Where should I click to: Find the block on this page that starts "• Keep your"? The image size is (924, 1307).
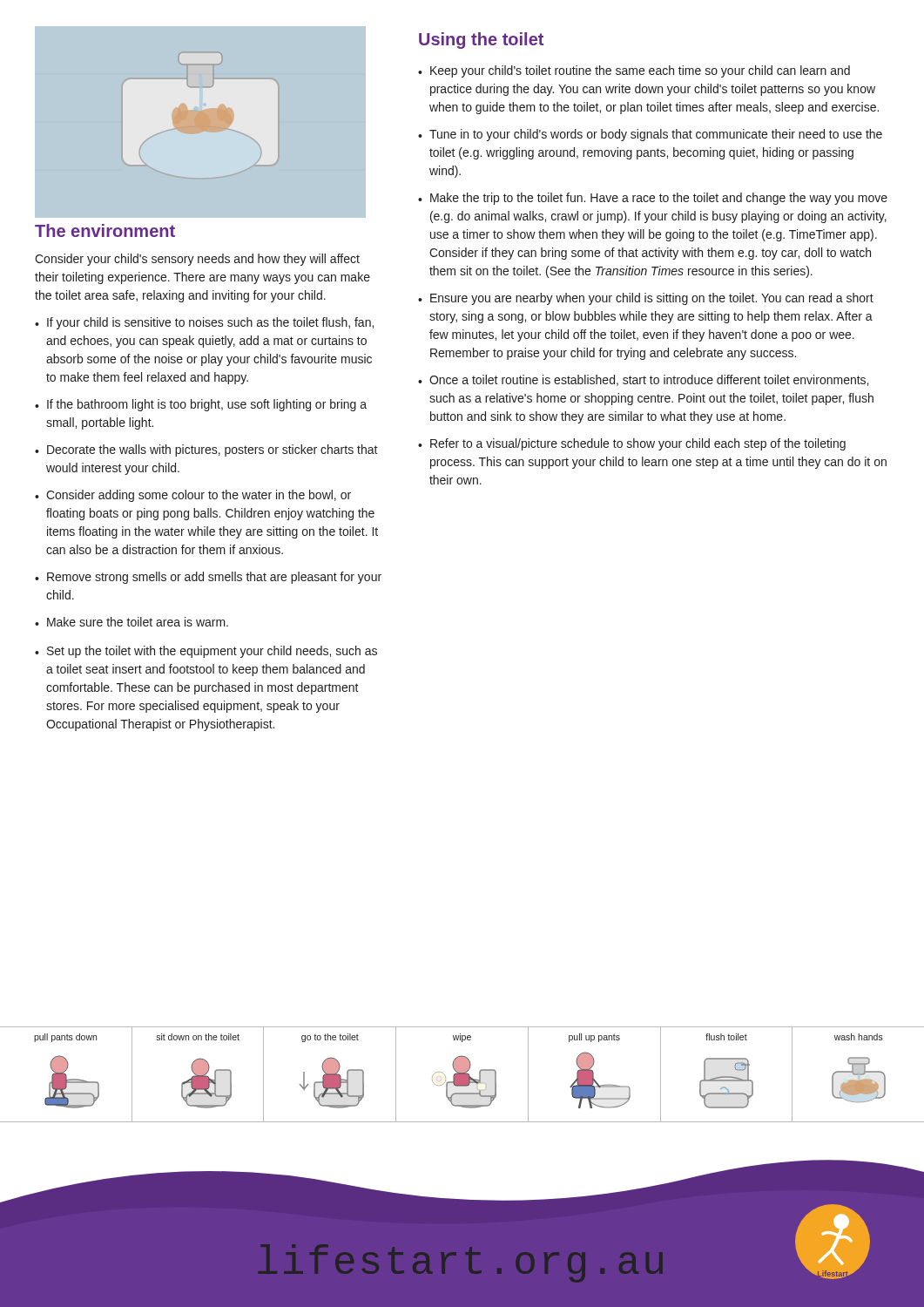click(654, 89)
